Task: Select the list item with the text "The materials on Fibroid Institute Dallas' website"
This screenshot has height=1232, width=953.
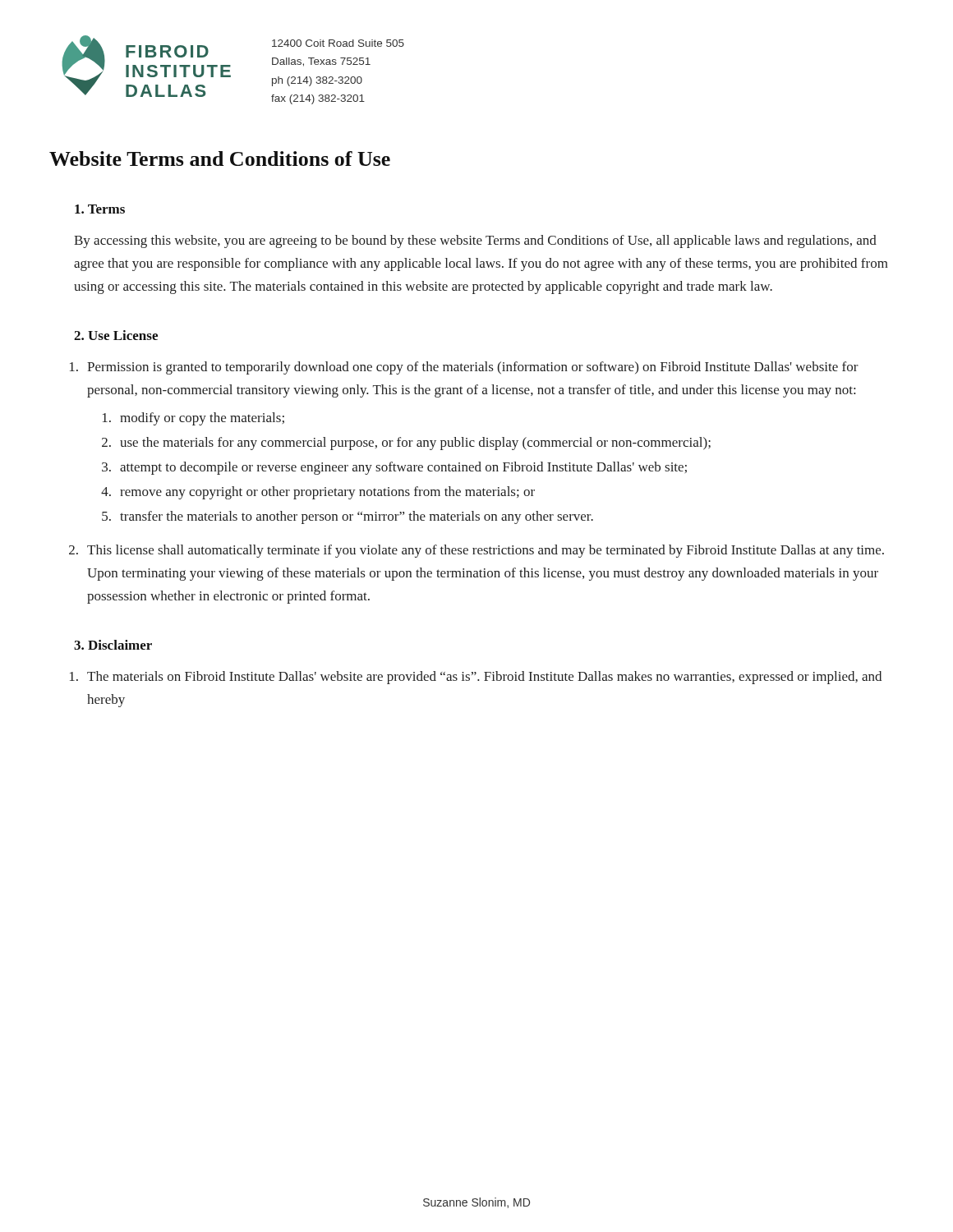Action: [476, 688]
